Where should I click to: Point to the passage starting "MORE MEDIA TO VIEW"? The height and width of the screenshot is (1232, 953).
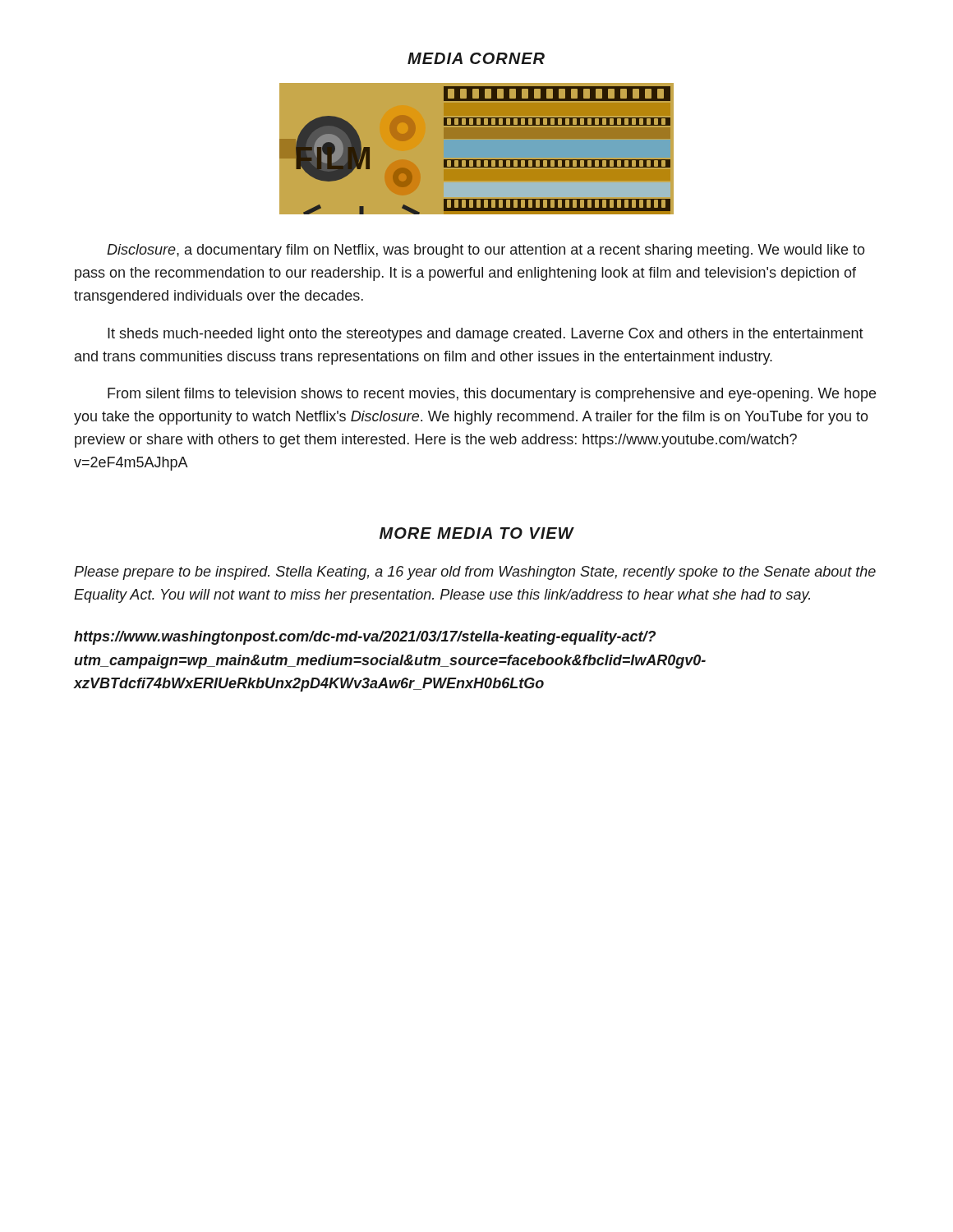[476, 533]
